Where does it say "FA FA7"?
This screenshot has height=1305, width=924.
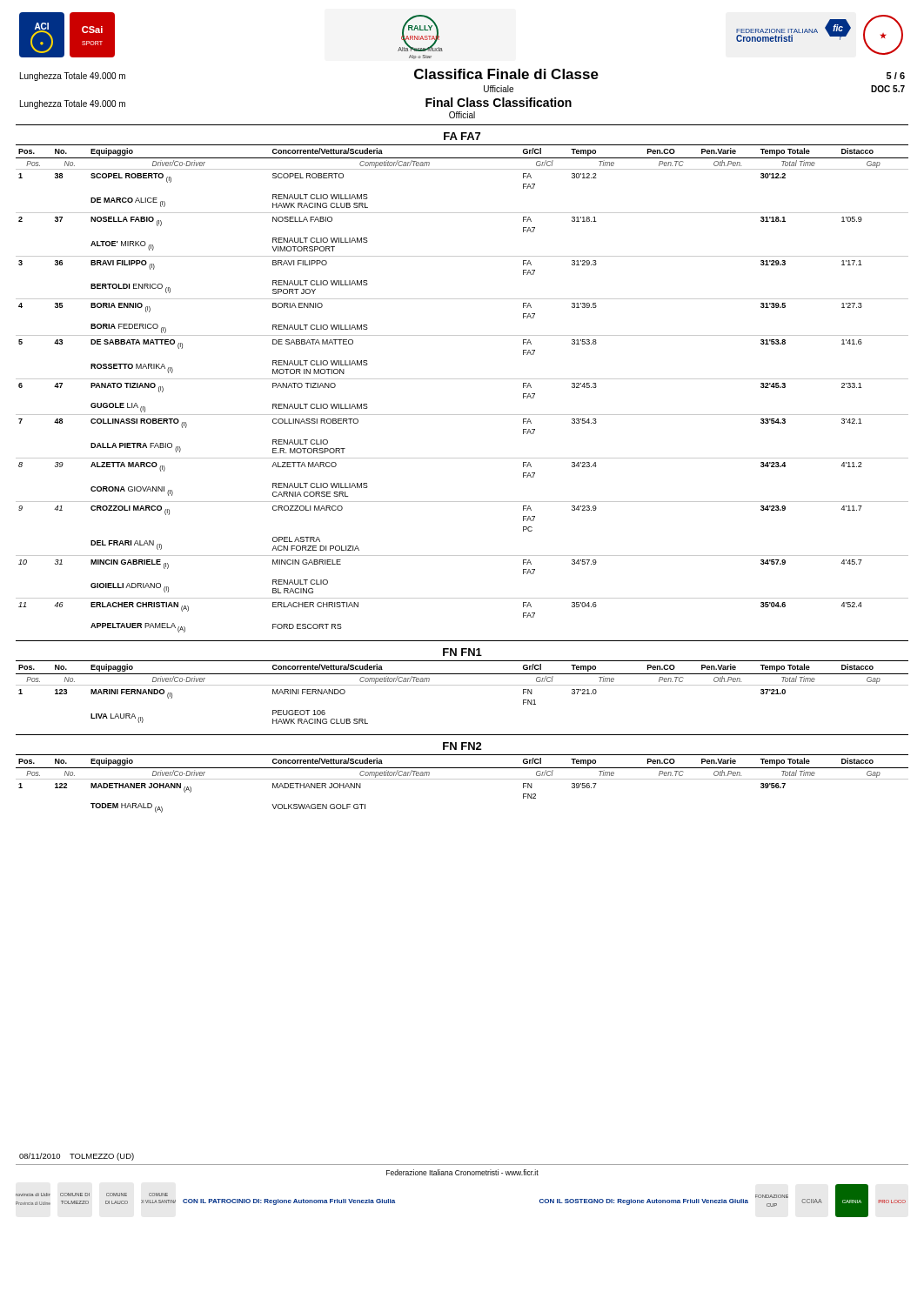(462, 136)
